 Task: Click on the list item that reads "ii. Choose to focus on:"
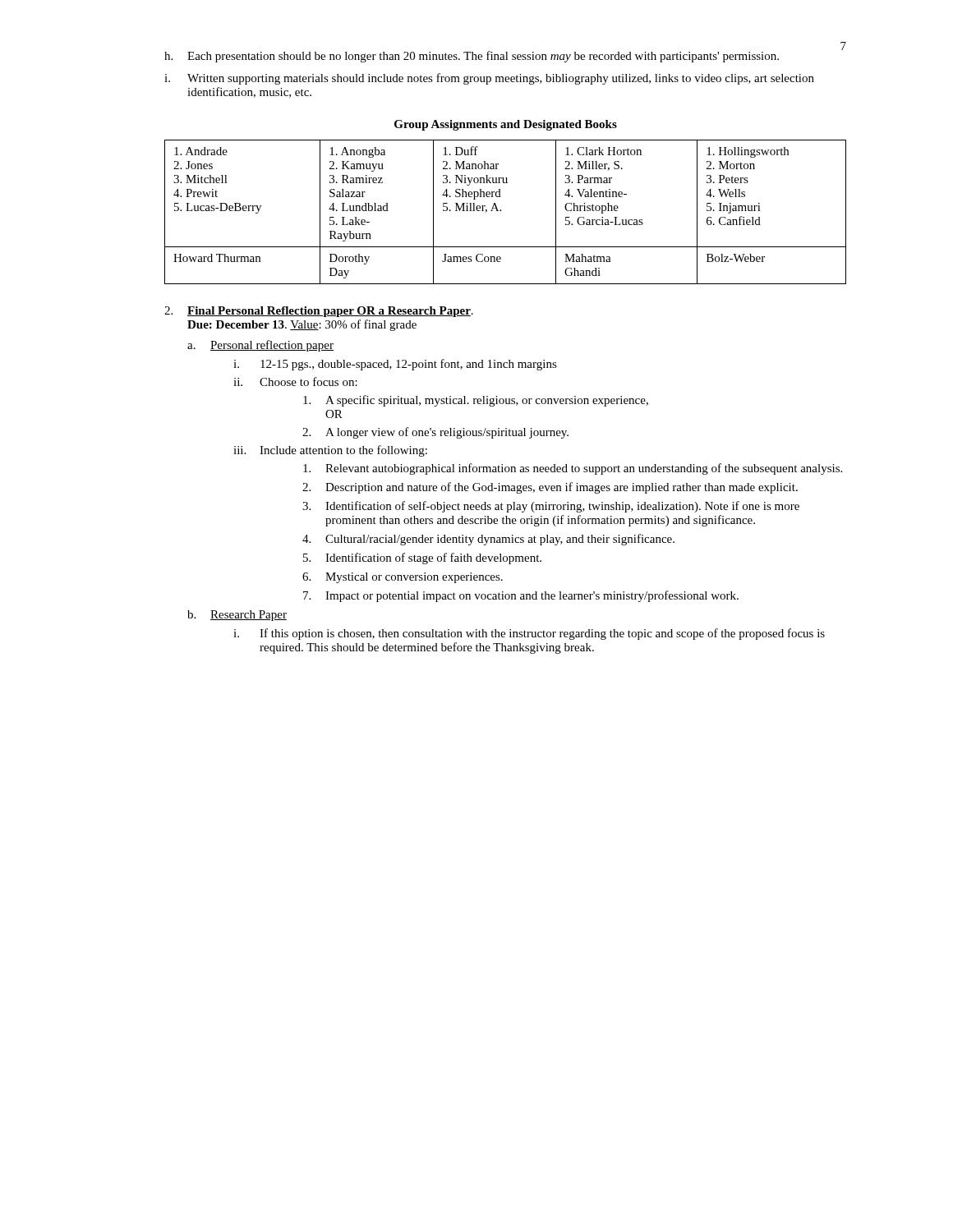click(296, 382)
